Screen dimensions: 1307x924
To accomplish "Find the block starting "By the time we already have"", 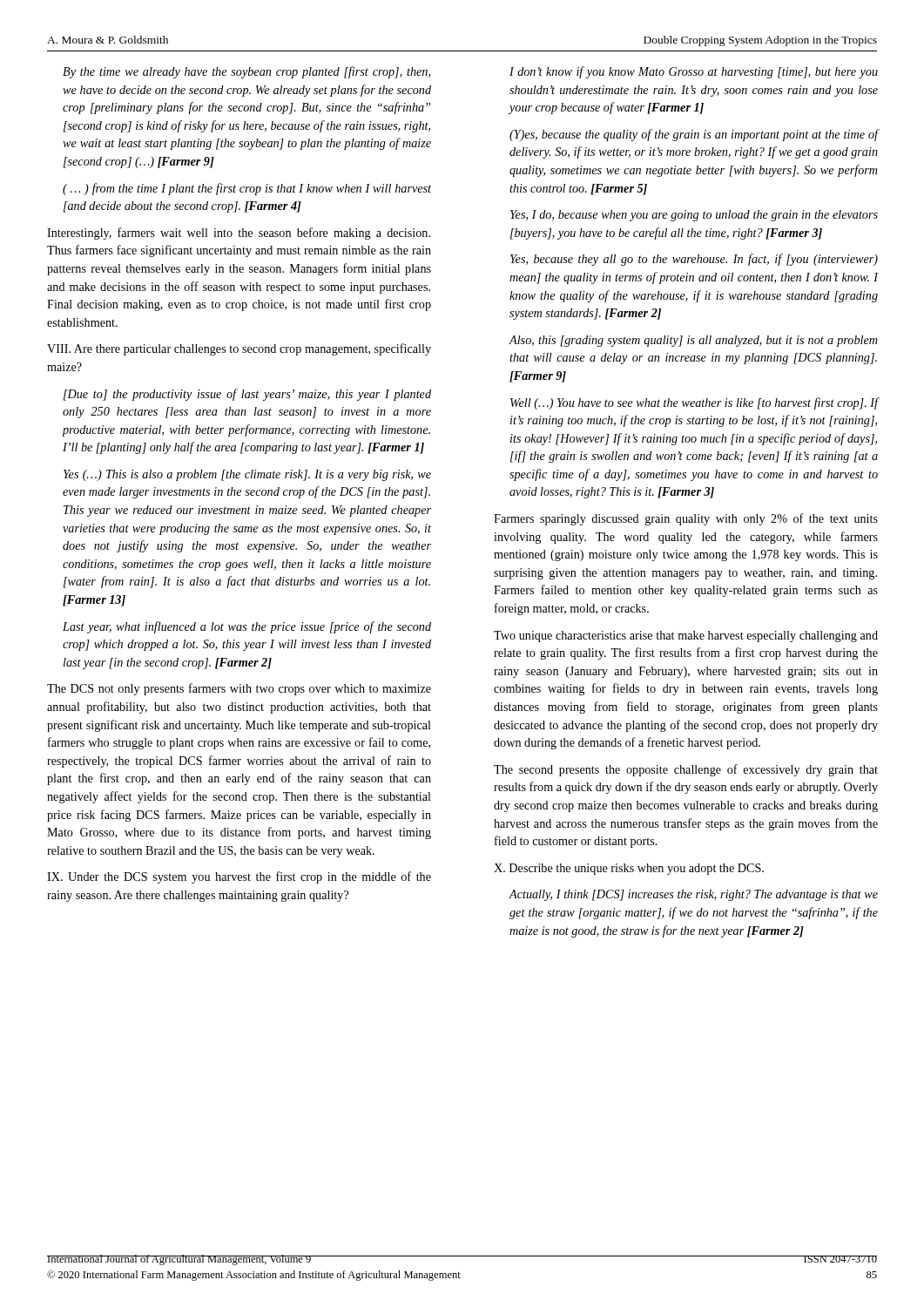I will [x=247, y=117].
